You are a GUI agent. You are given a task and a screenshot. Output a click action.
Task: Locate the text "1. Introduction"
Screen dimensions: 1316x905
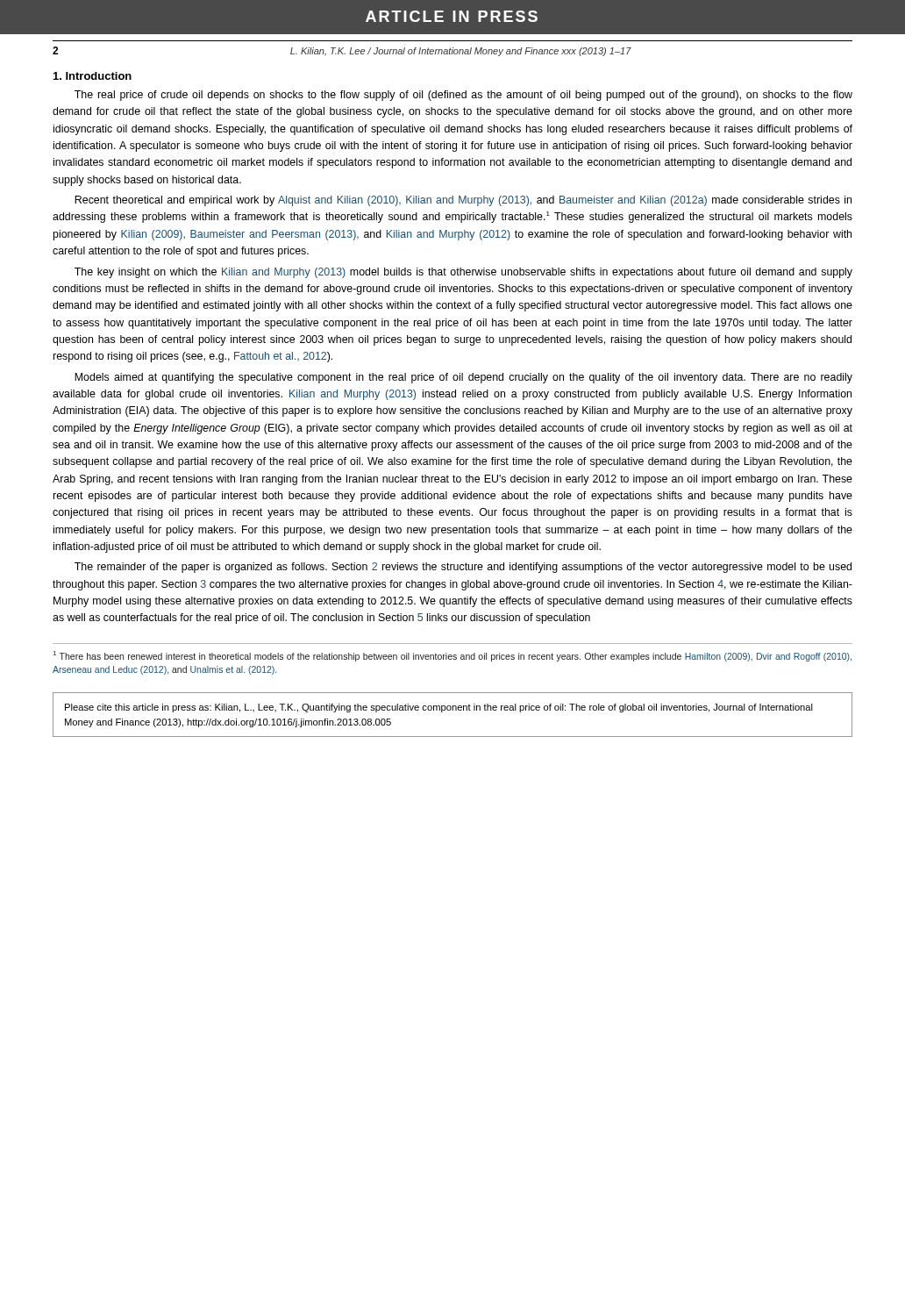coord(92,76)
